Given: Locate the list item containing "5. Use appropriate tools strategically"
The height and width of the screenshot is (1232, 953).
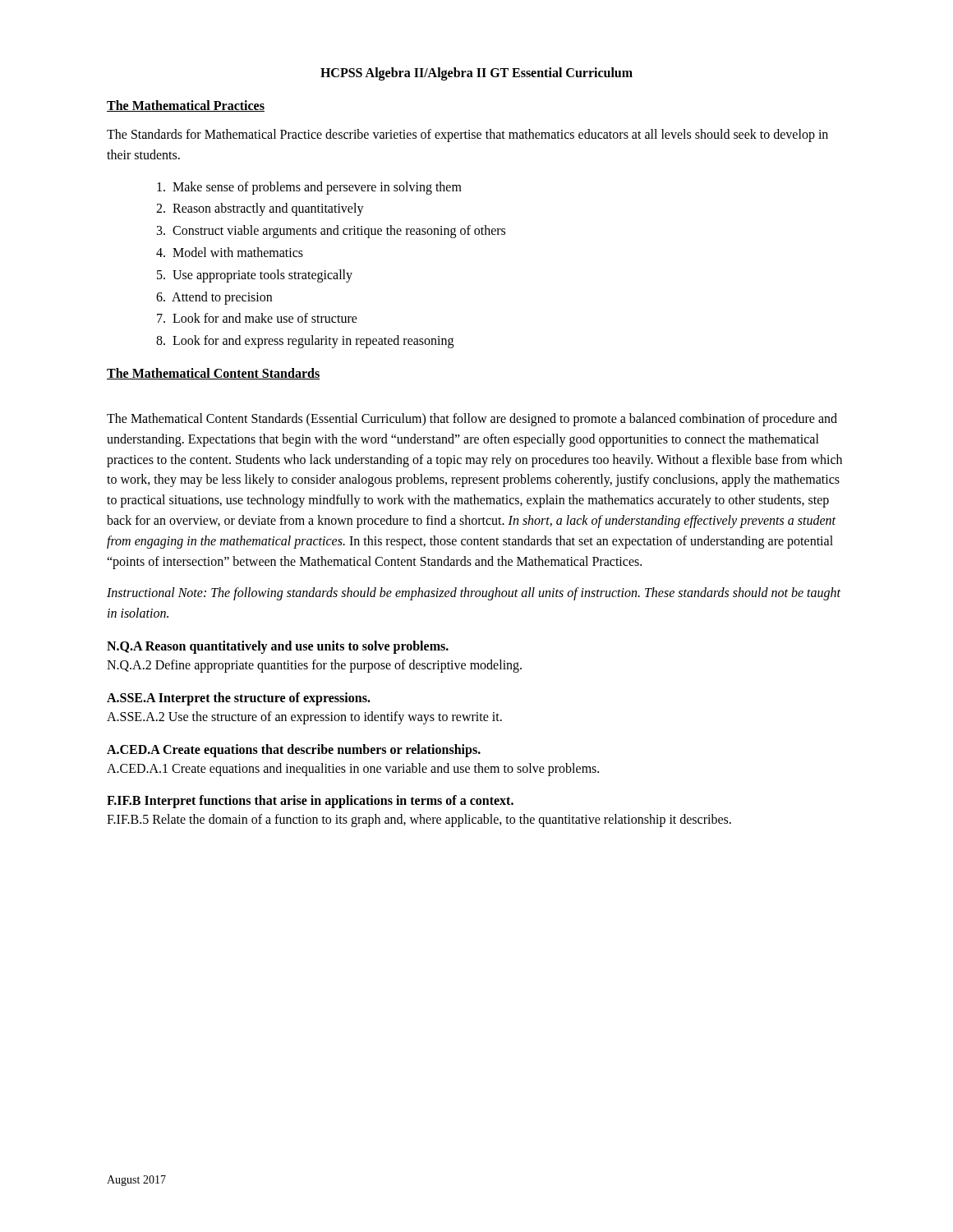Looking at the screenshot, I should pos(254,275).
